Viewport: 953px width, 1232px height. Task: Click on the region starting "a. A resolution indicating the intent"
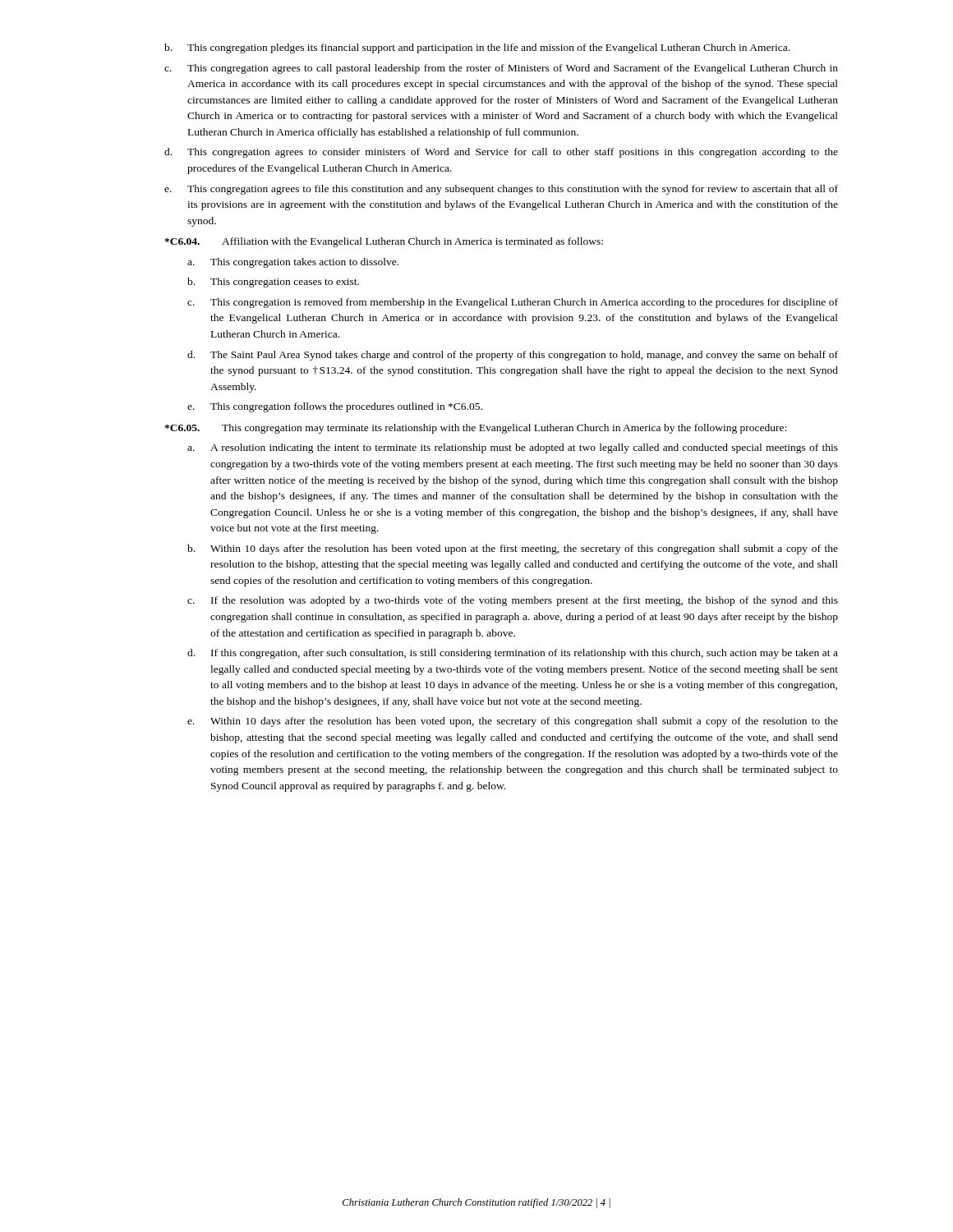(x=513, y=488)
